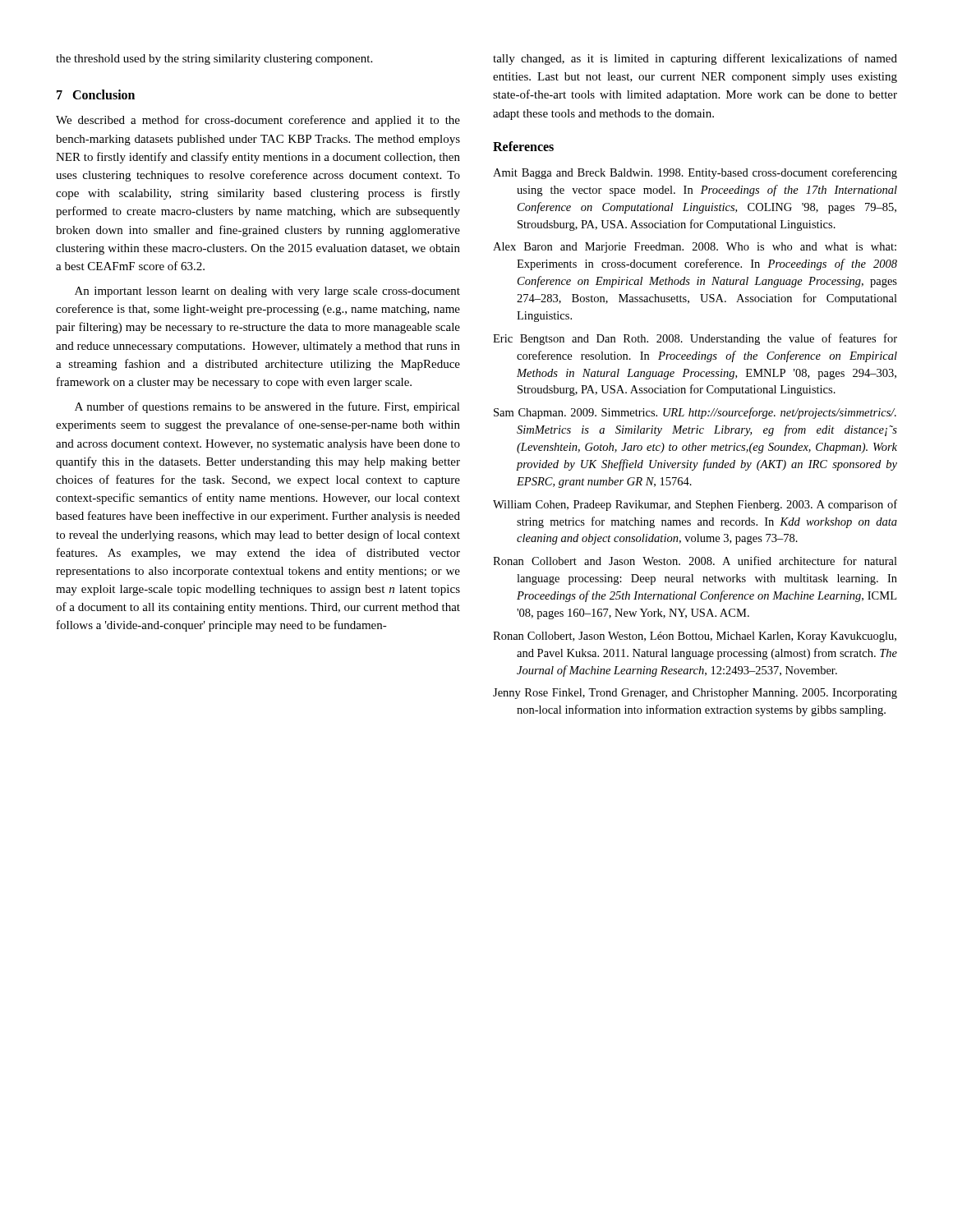953x1232 pixels.
Task: Click on the text starting "Ronan Collobert, Jason Weston, Léon Bottou, Michael Karlen,"
Action: point(695,653)
